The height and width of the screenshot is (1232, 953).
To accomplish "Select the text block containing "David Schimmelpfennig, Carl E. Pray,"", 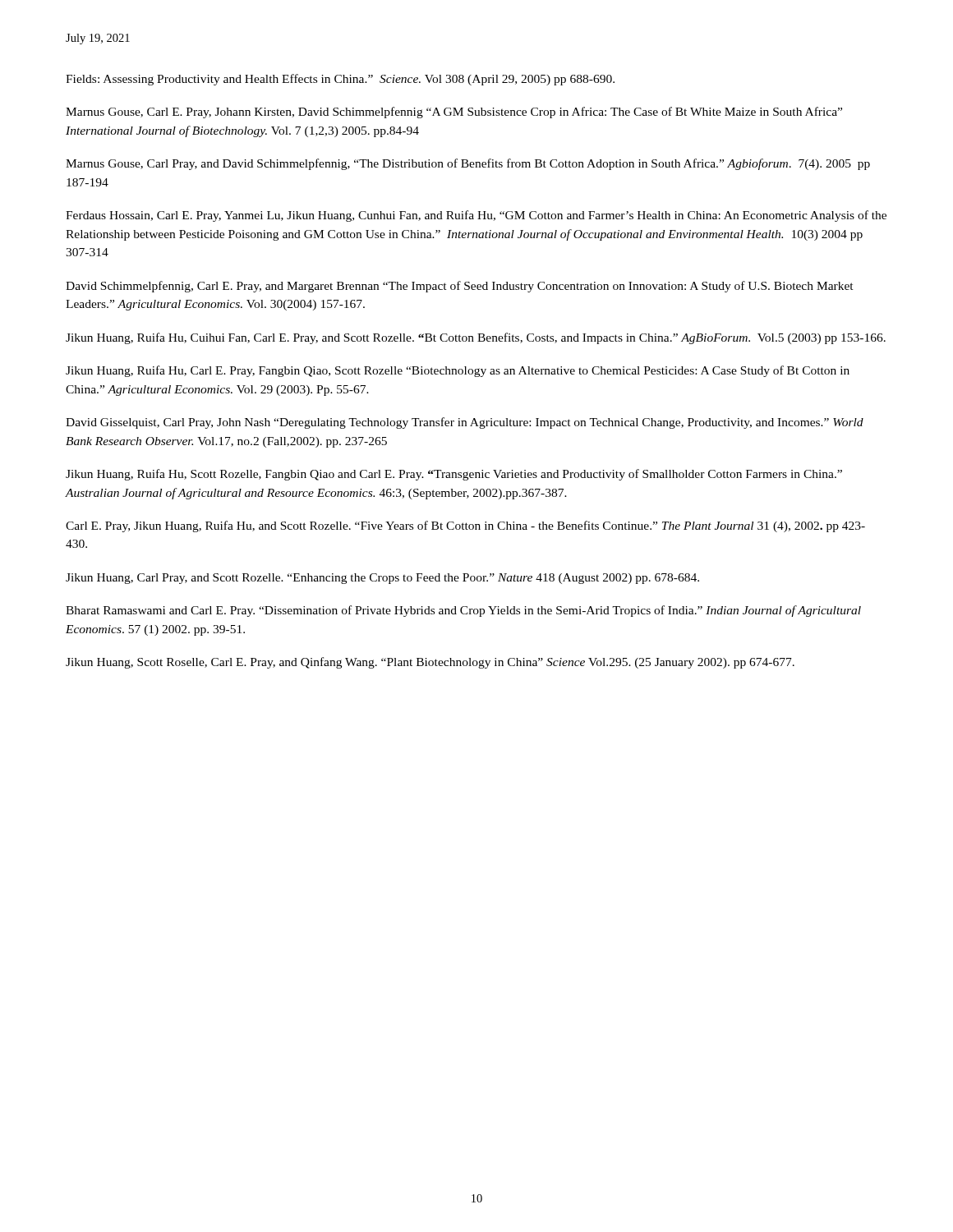I will [x=460, y=294].
